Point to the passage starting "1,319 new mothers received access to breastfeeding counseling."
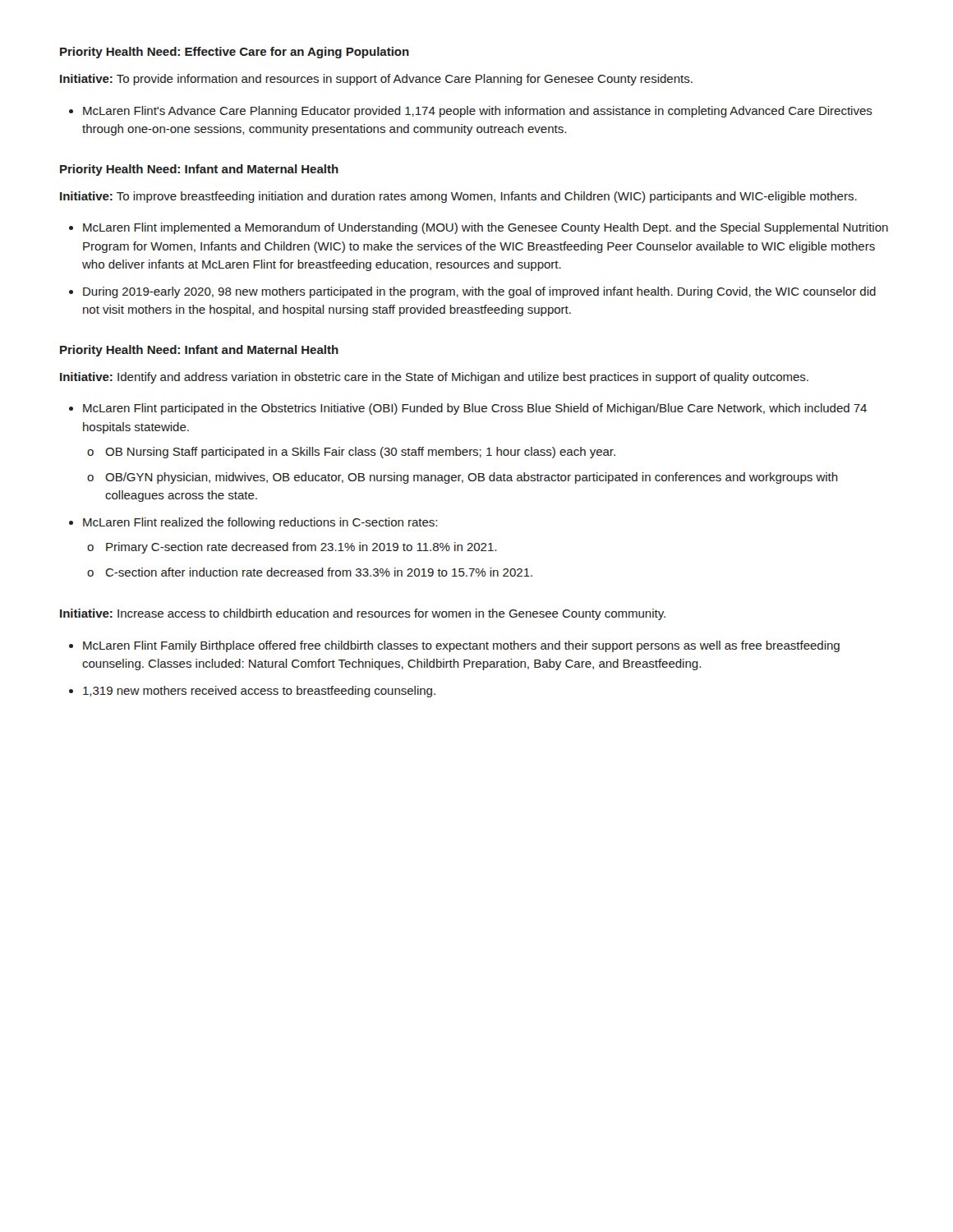The height and width of the screenshot is (1232, 953). (259, 690)
